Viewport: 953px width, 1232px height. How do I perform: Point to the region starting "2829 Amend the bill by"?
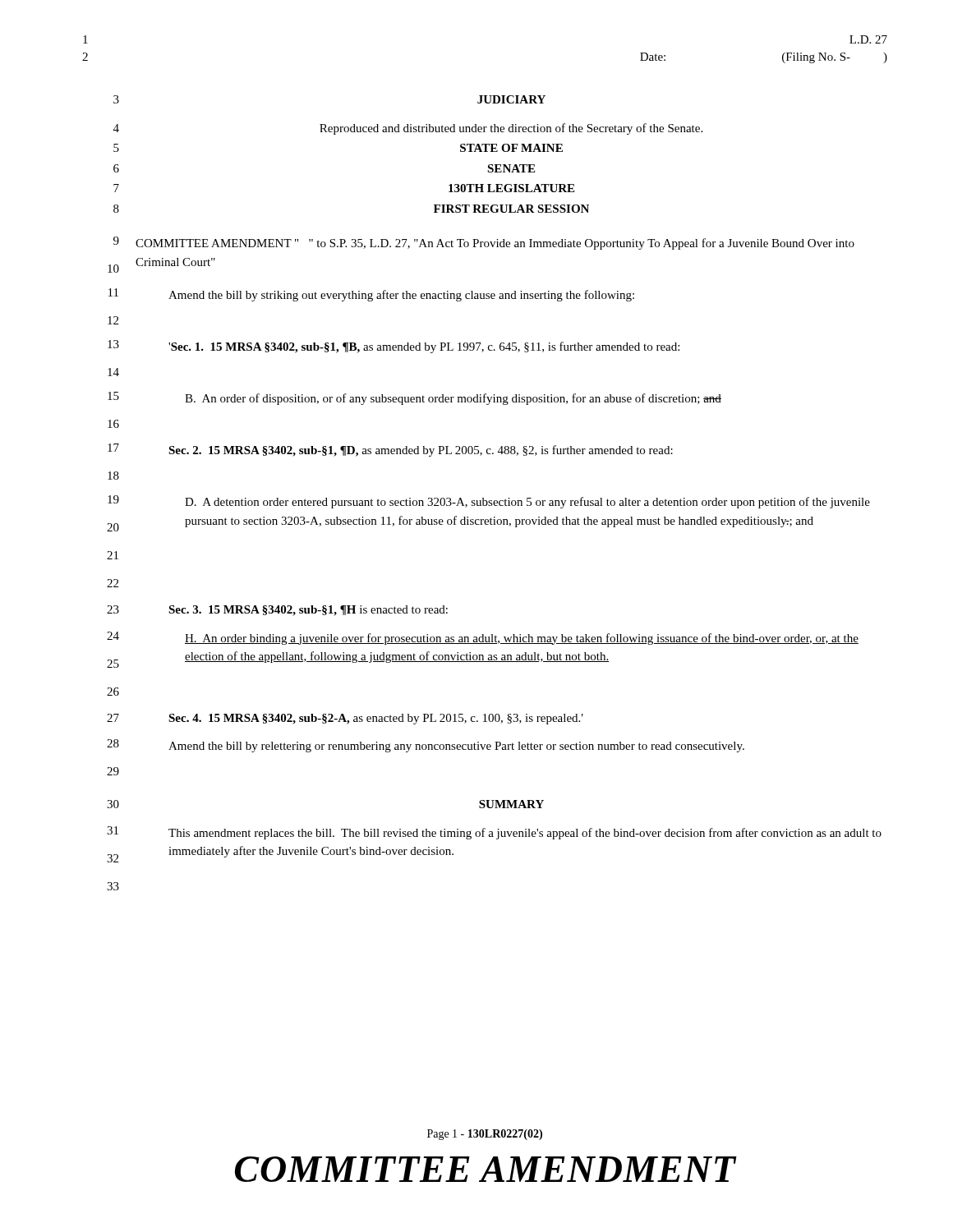485,758
